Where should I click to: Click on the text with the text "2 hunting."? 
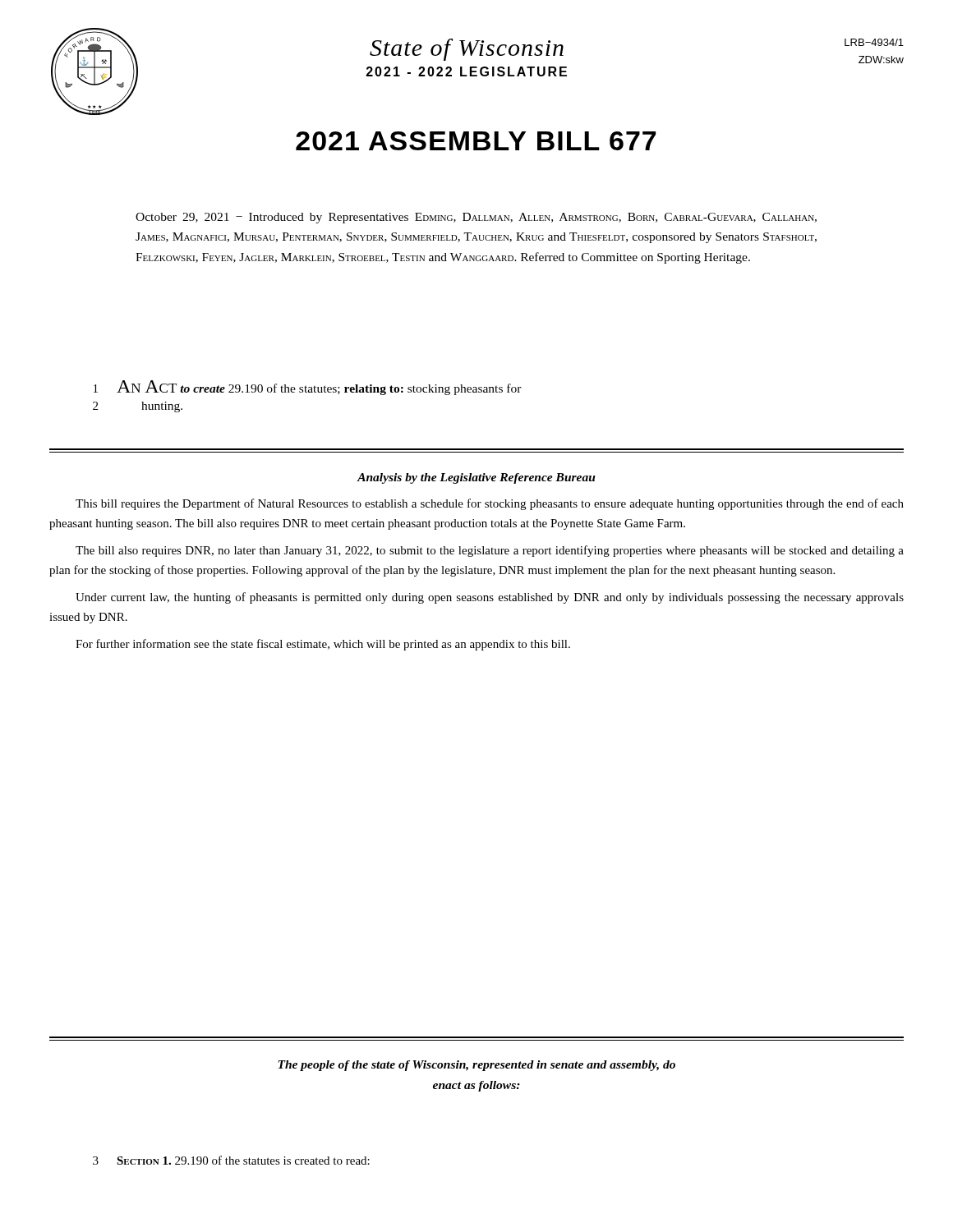[x=138, y=407]
